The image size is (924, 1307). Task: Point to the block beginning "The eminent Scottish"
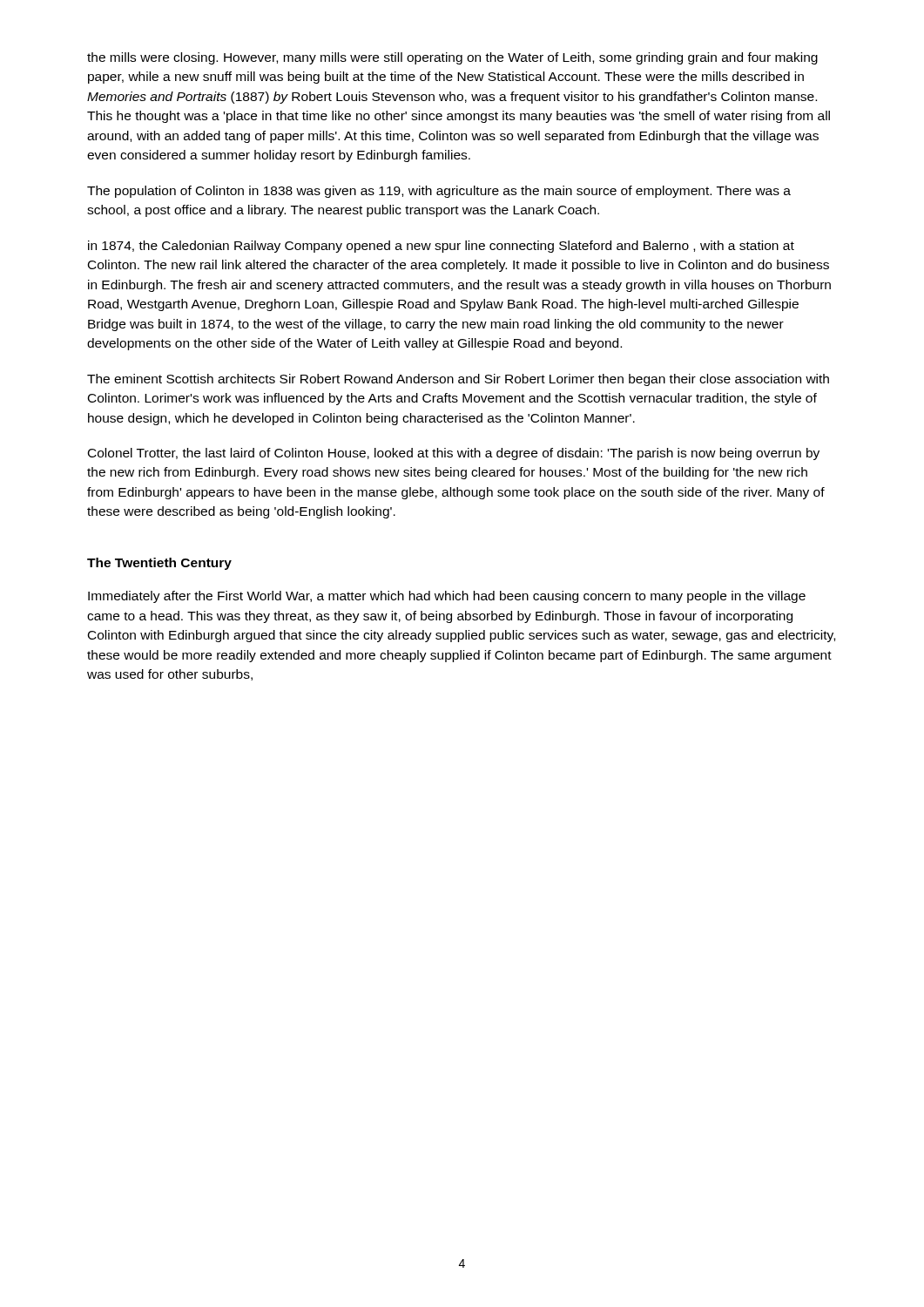(459, 398)
